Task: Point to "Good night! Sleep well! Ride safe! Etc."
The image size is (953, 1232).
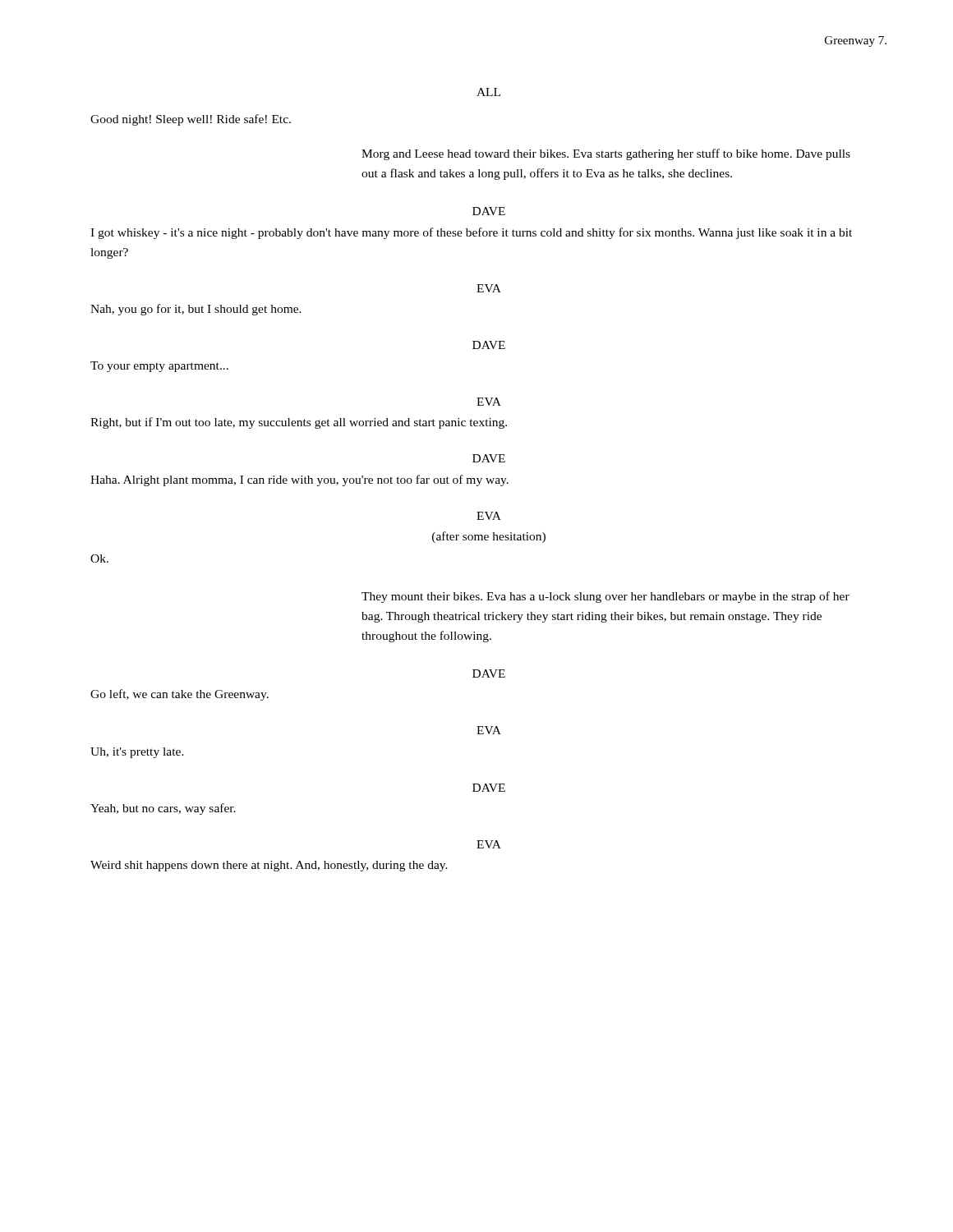Action: pyautogui.click(x=191, y=119)
